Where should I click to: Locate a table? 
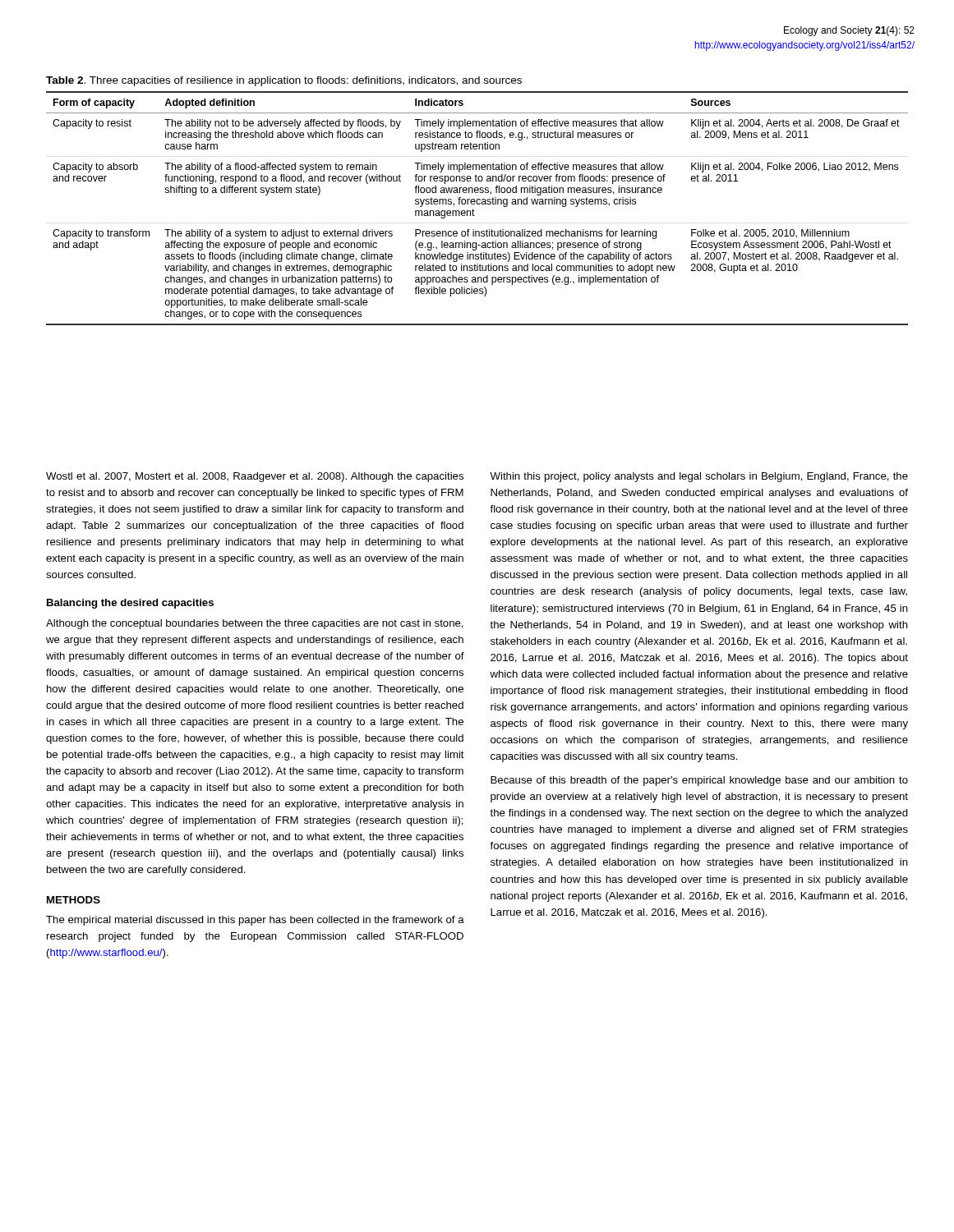point(477,208)
